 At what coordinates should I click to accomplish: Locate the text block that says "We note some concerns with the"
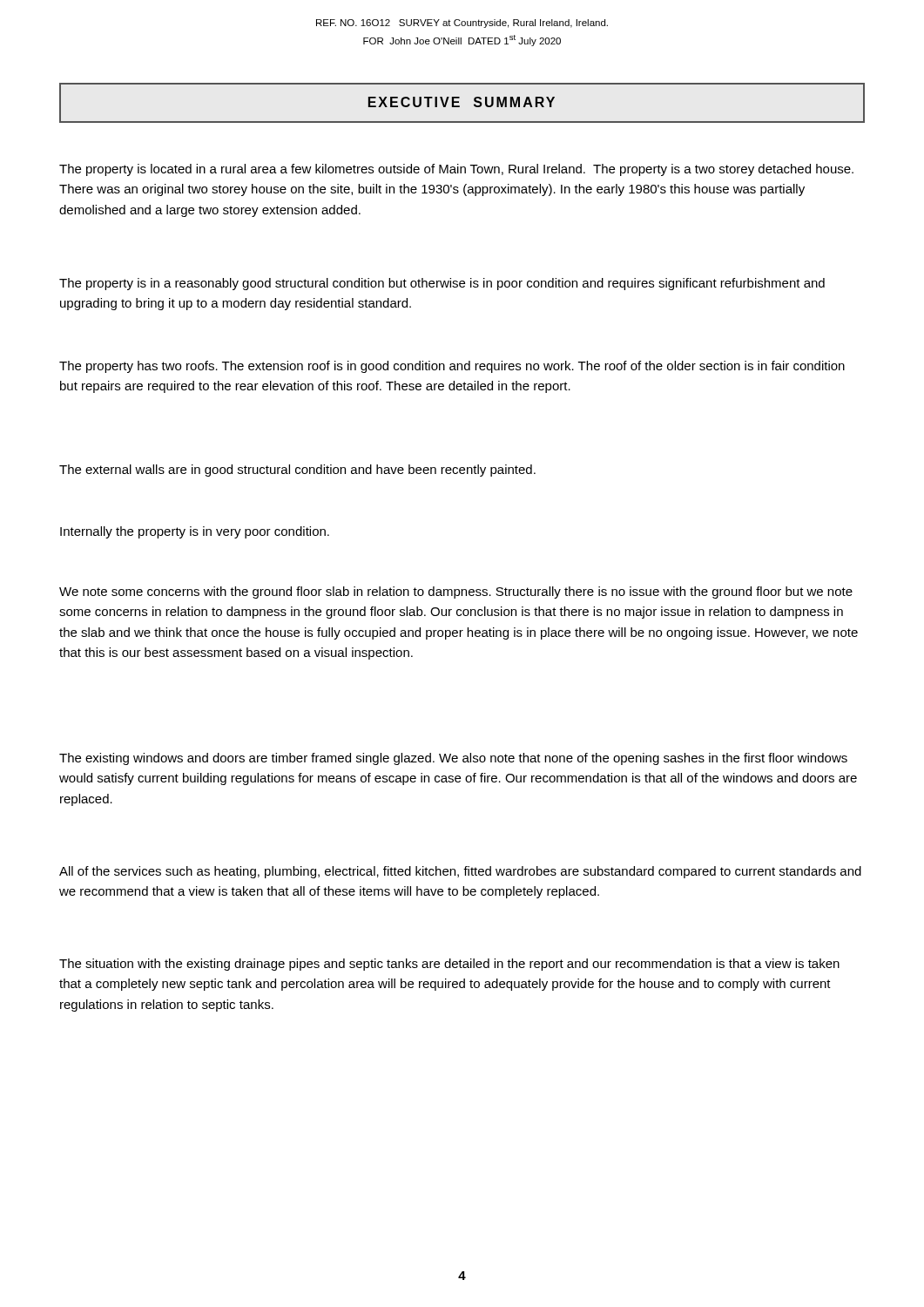(x=459, y=622)
